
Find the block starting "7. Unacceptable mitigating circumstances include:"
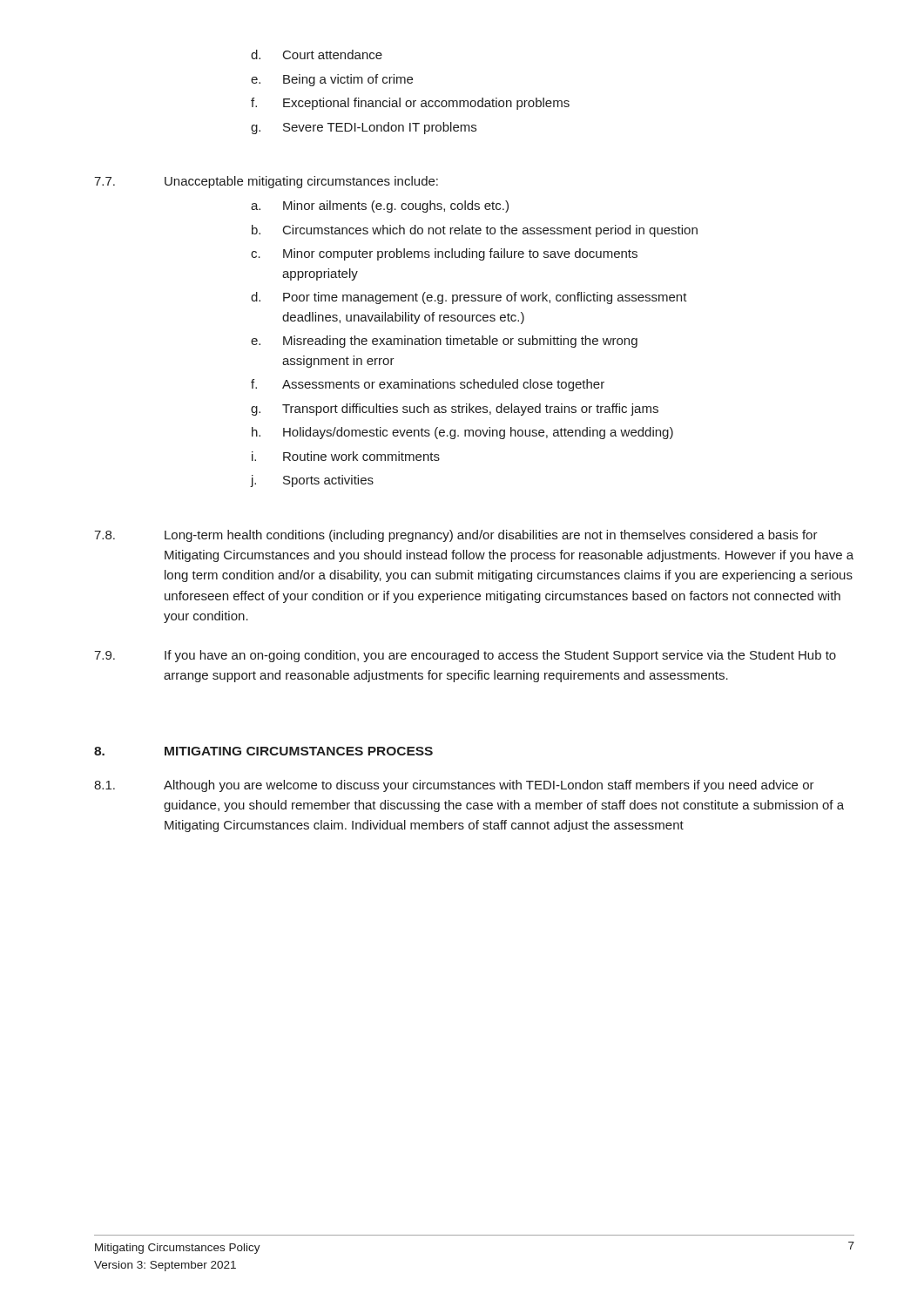(266, 182)
